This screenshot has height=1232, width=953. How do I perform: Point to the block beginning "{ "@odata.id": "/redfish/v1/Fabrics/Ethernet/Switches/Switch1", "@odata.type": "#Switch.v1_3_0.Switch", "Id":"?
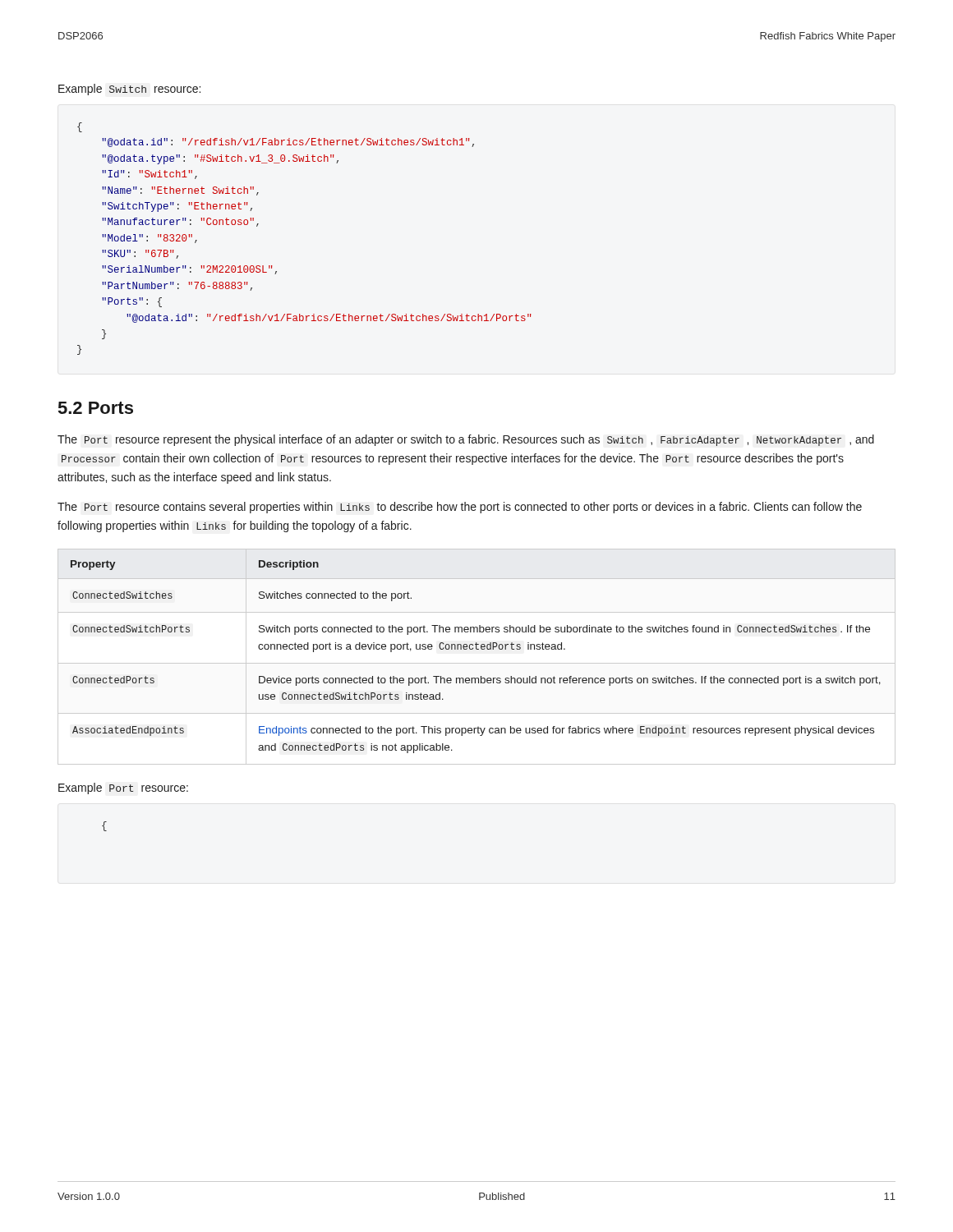coord(80,127)
